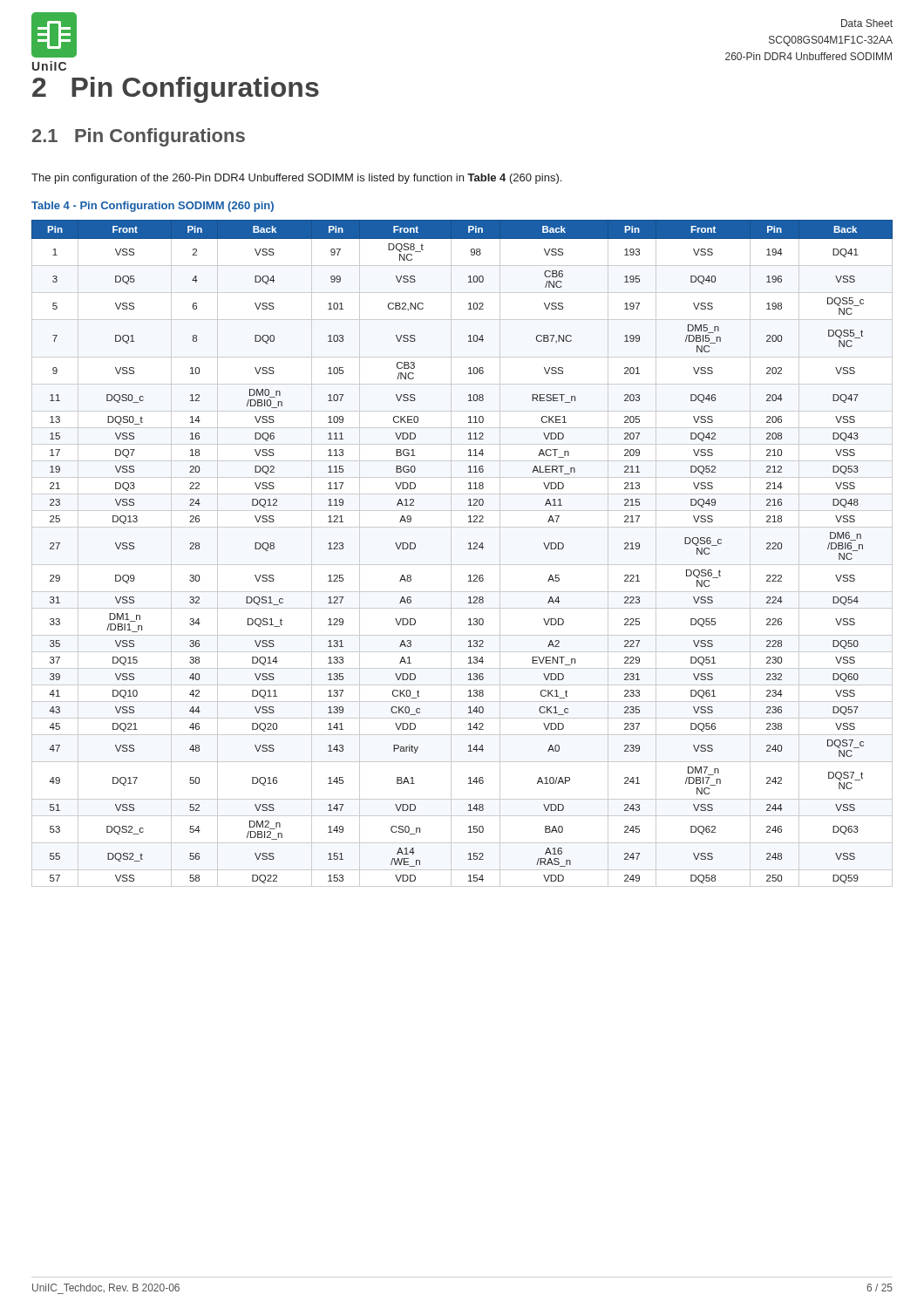Point to the caption beginning "Table 4 - Pin"
924x1308 pixels.
coord(153,205)
